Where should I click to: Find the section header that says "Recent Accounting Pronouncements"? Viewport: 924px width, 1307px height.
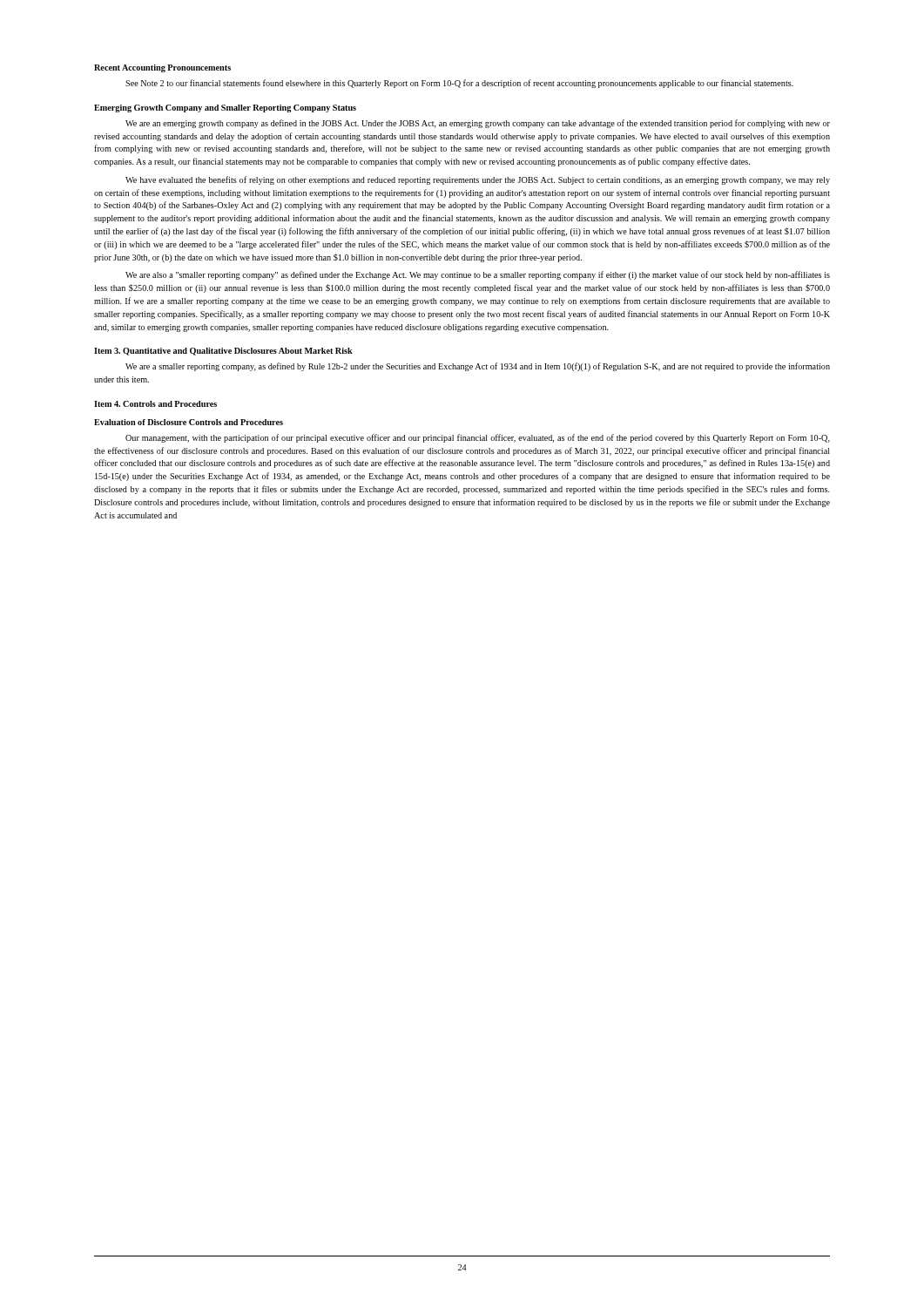click(x=162, y=68)
